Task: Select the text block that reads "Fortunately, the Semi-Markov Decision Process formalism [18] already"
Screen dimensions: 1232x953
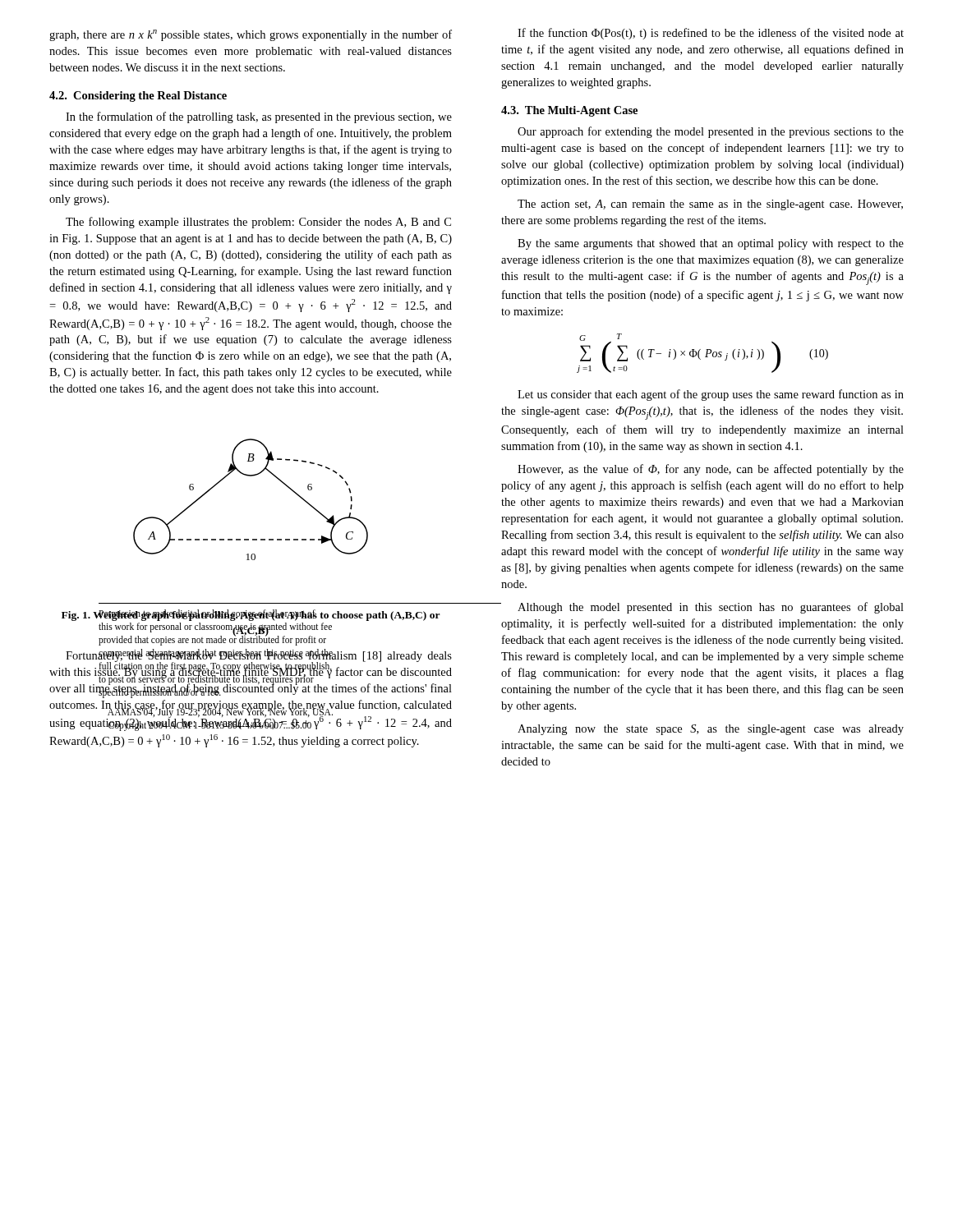Action: (251, 698)
